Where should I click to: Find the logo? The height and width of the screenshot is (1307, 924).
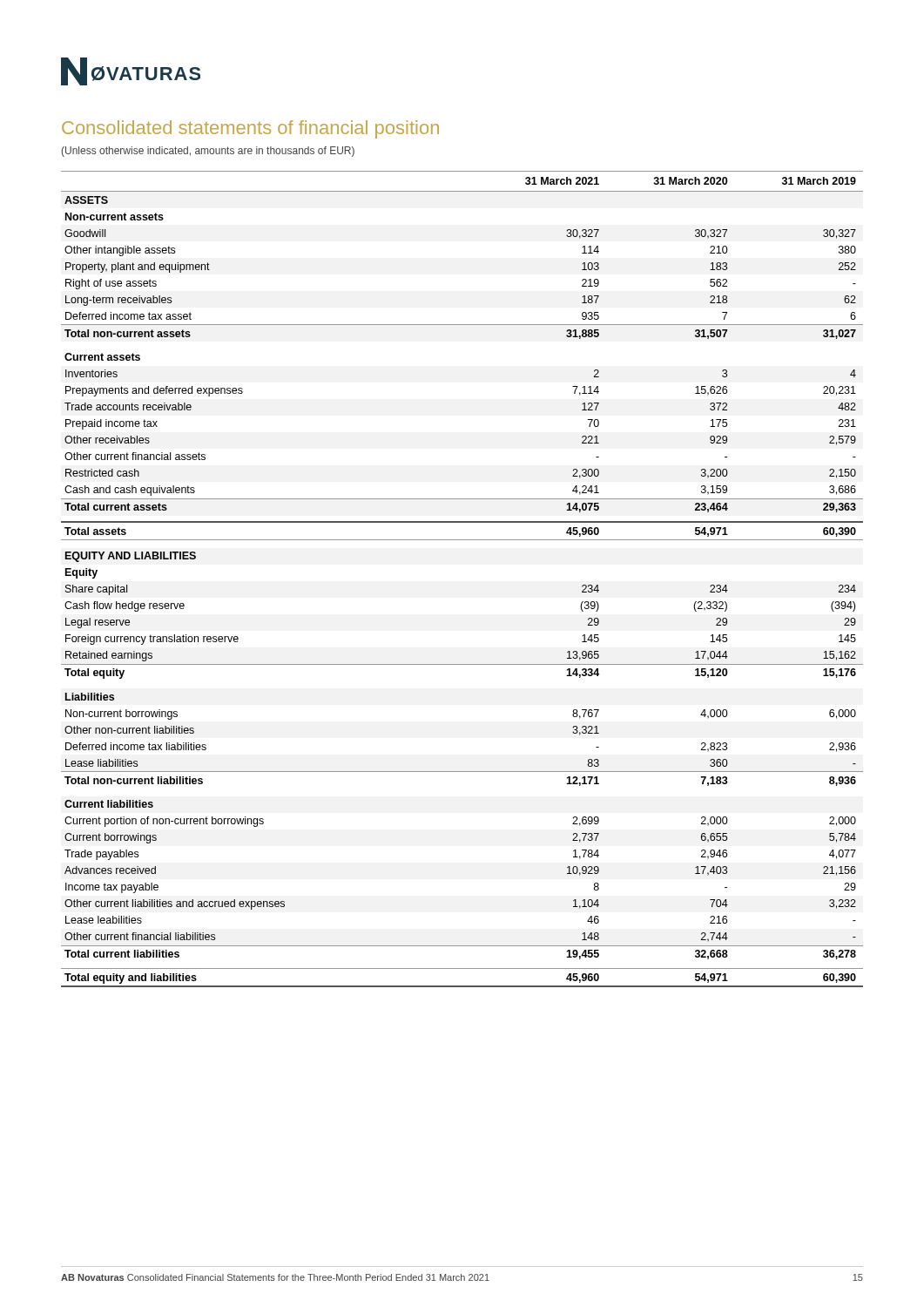tap(462, 71)
